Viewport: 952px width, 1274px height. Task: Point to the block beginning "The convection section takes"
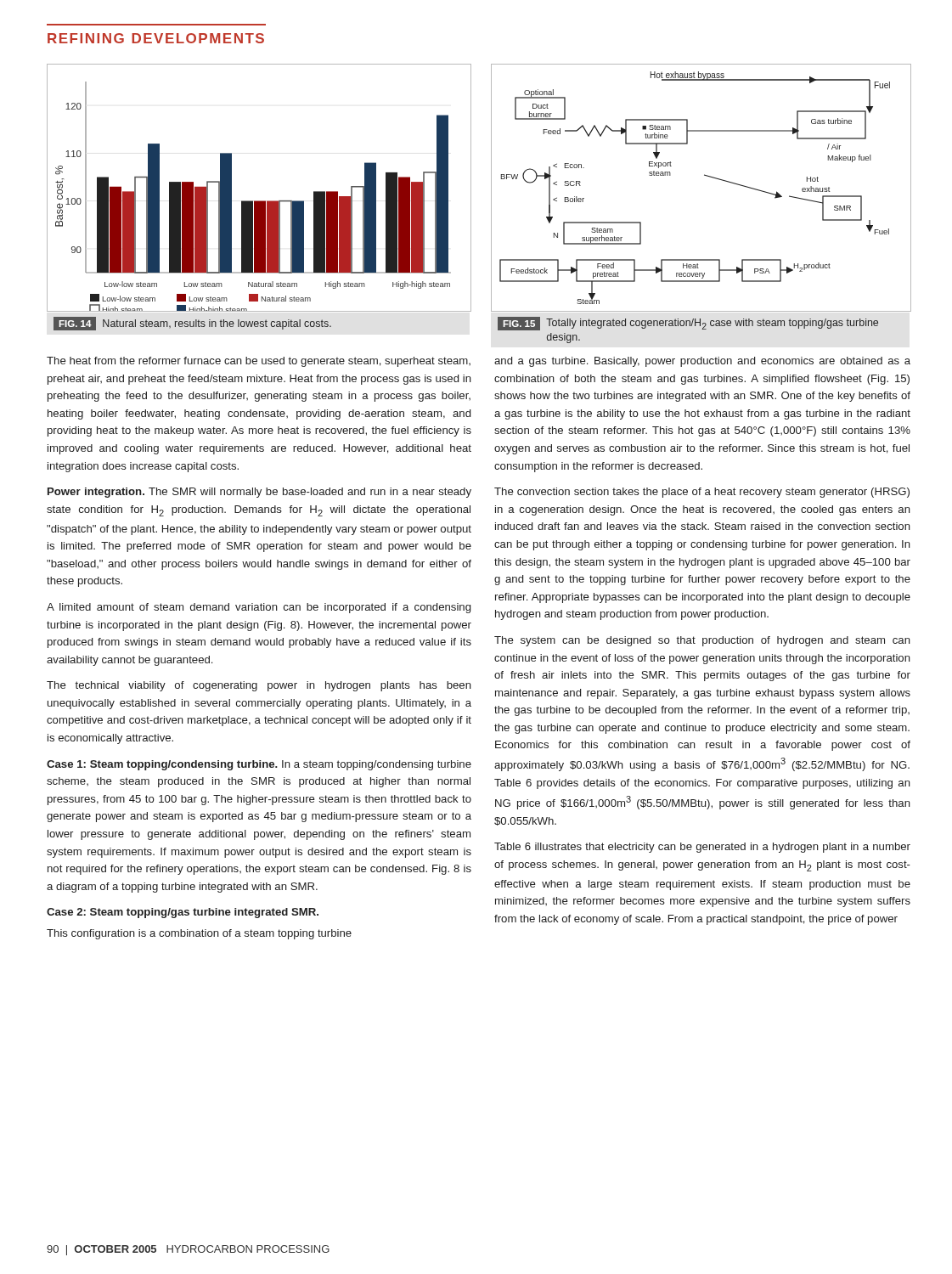(x=702, y=553)
